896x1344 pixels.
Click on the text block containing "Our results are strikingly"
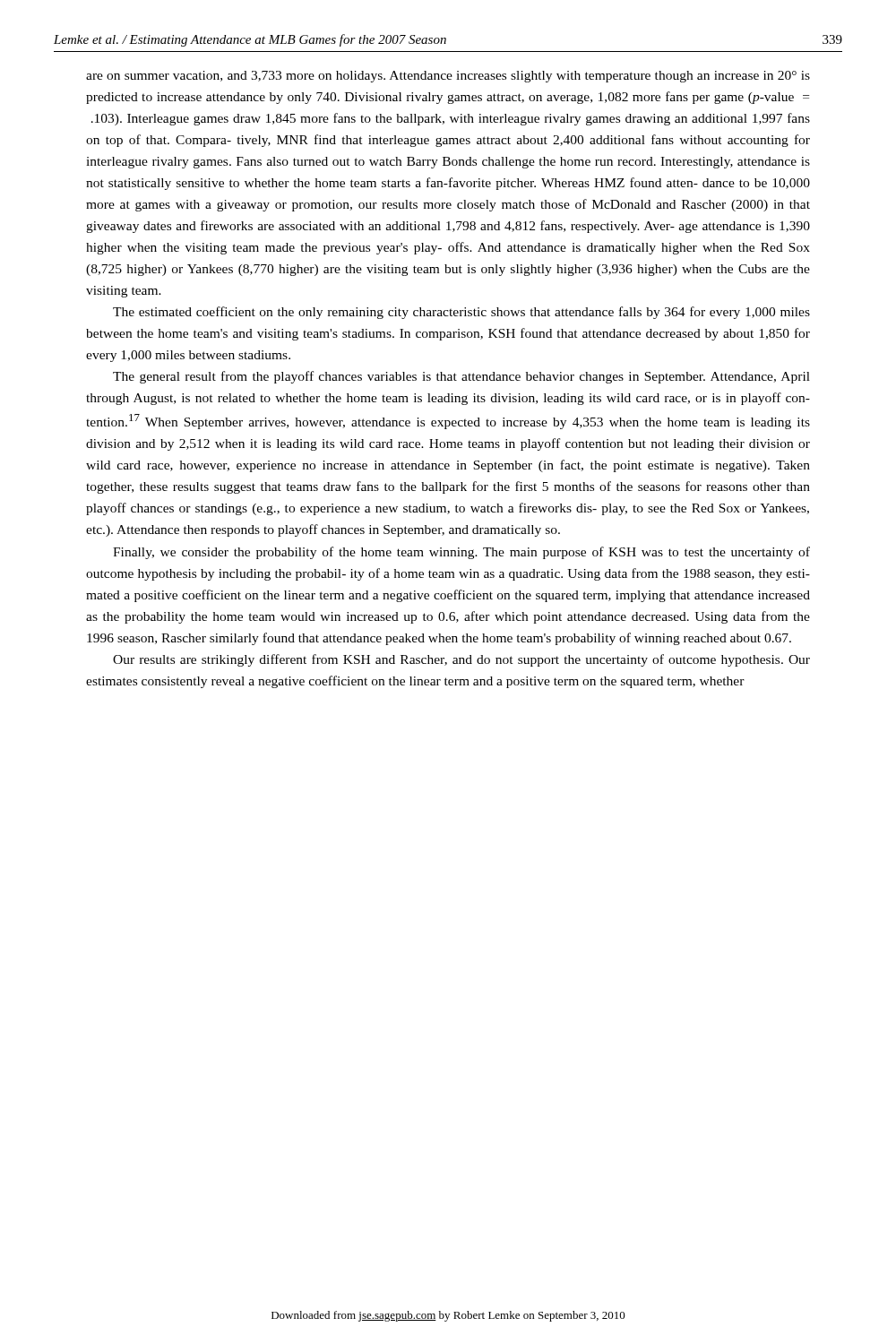(x=448, y=670)
